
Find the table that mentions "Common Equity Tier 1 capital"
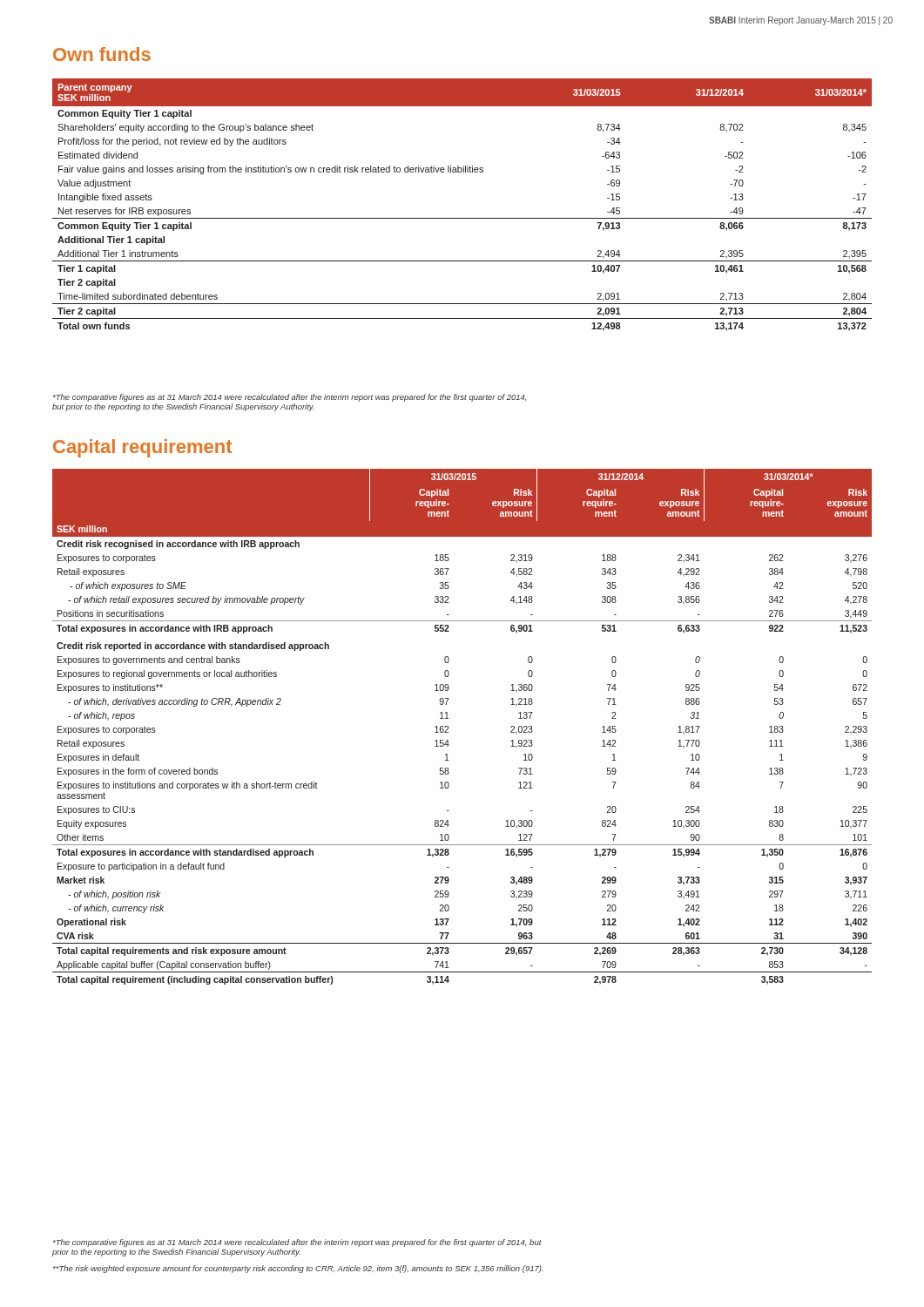(462, 206)
